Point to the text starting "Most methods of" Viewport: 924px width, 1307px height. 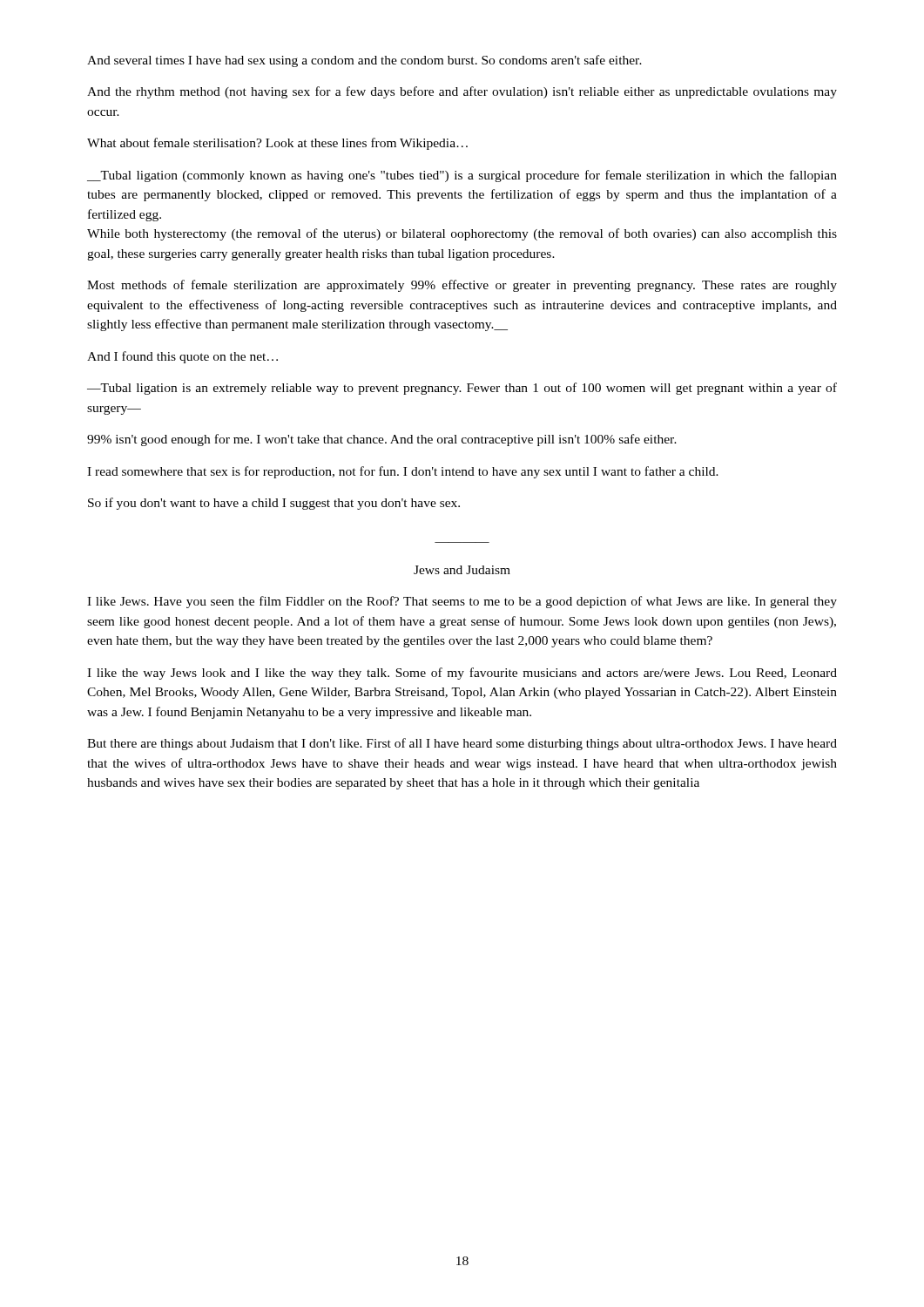click(x=462, y=305)
